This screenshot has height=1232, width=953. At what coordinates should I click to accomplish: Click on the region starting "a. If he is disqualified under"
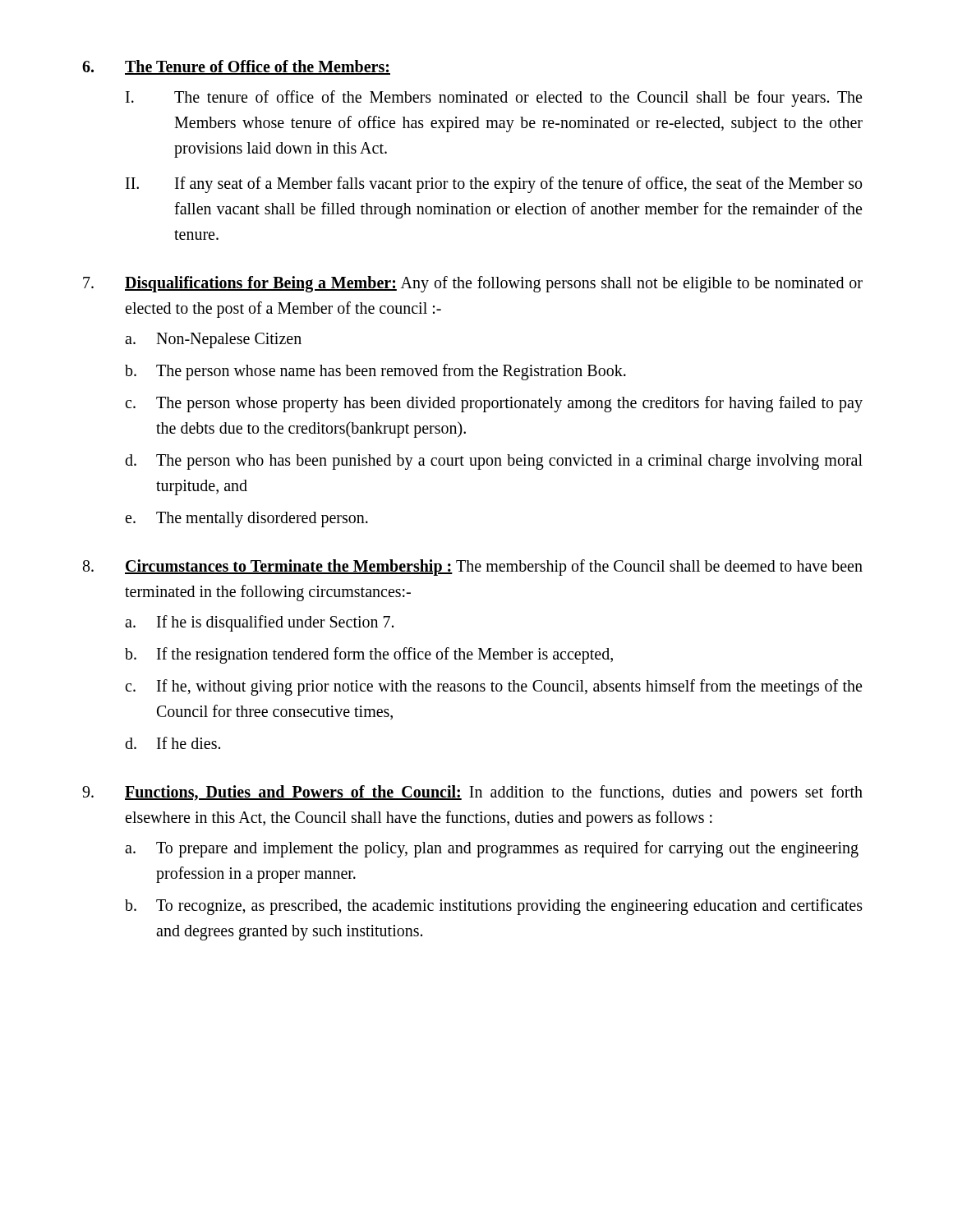point(259,623)
